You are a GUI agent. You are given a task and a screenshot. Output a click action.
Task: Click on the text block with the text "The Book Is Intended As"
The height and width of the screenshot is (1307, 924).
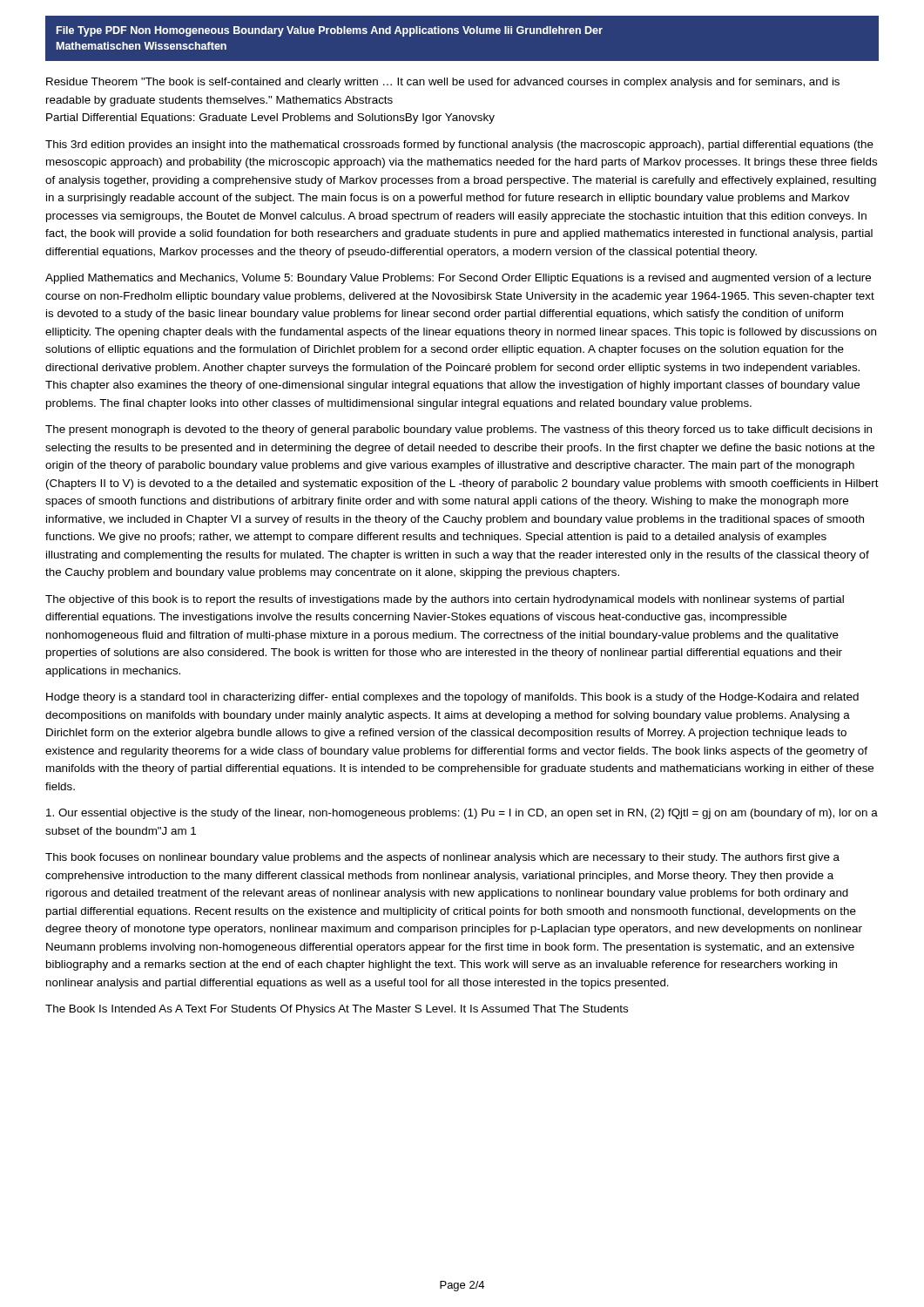coord(337,1009)
